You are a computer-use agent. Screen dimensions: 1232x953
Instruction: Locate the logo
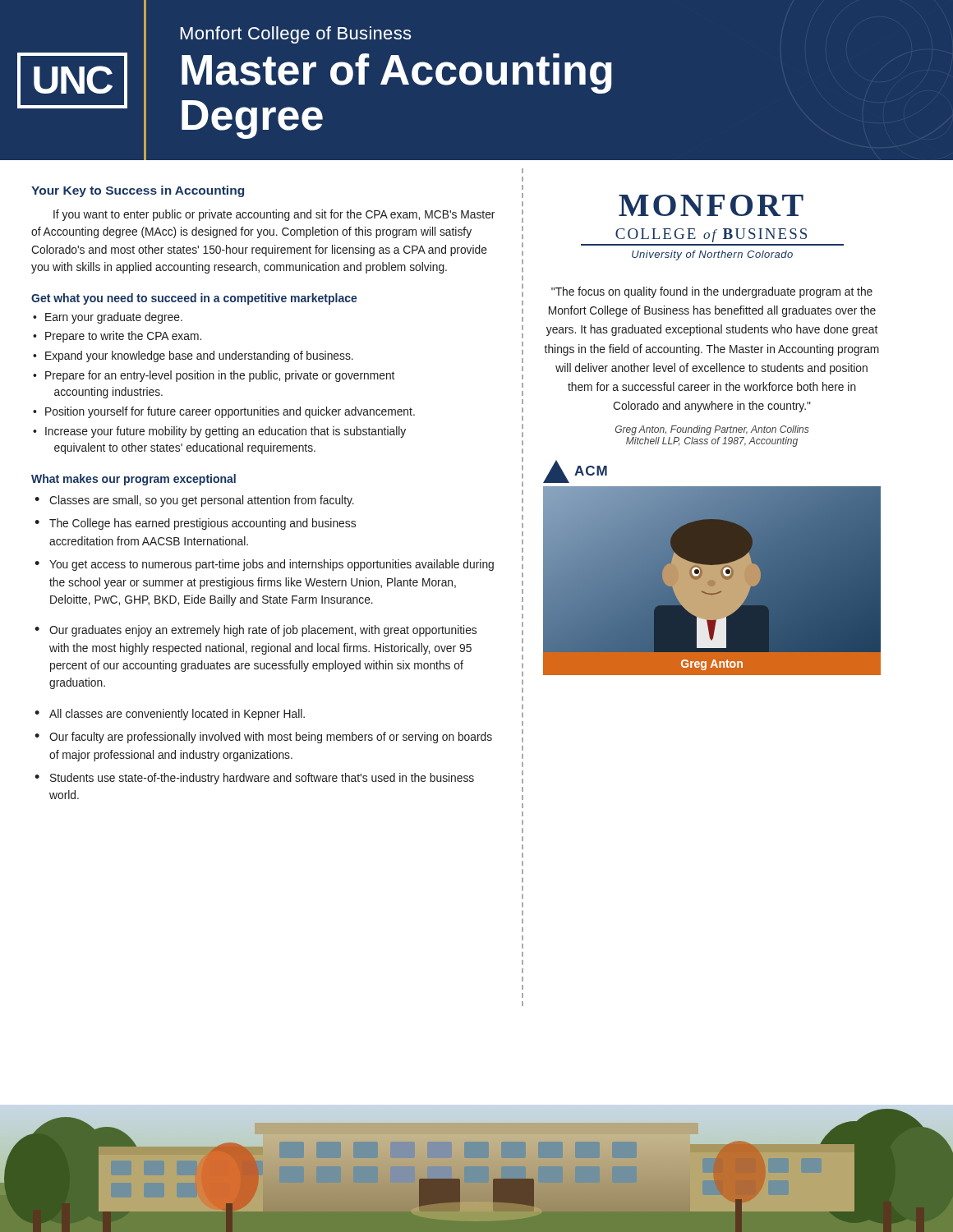712,223
